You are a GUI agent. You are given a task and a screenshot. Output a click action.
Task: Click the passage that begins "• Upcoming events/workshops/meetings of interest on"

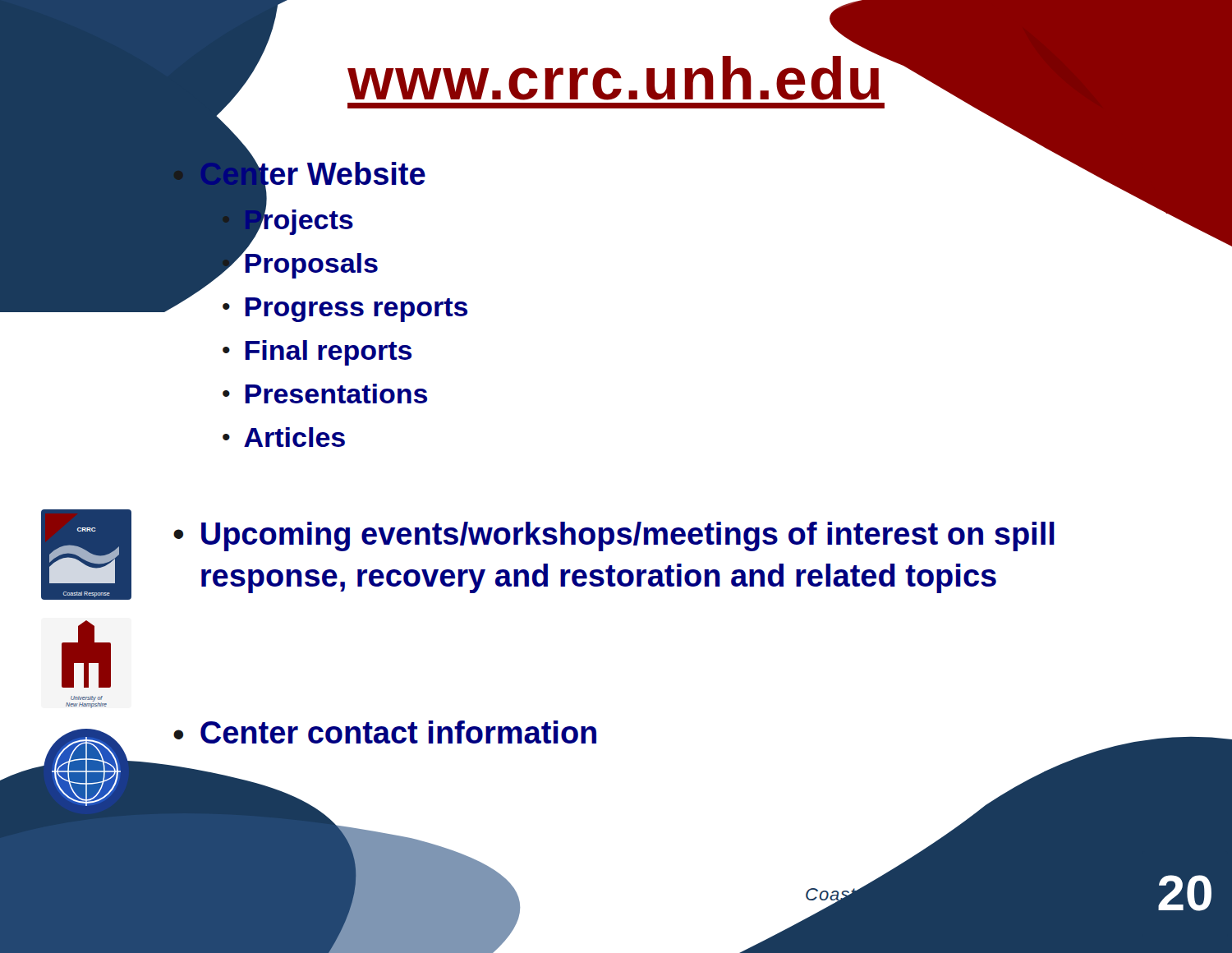669,556
